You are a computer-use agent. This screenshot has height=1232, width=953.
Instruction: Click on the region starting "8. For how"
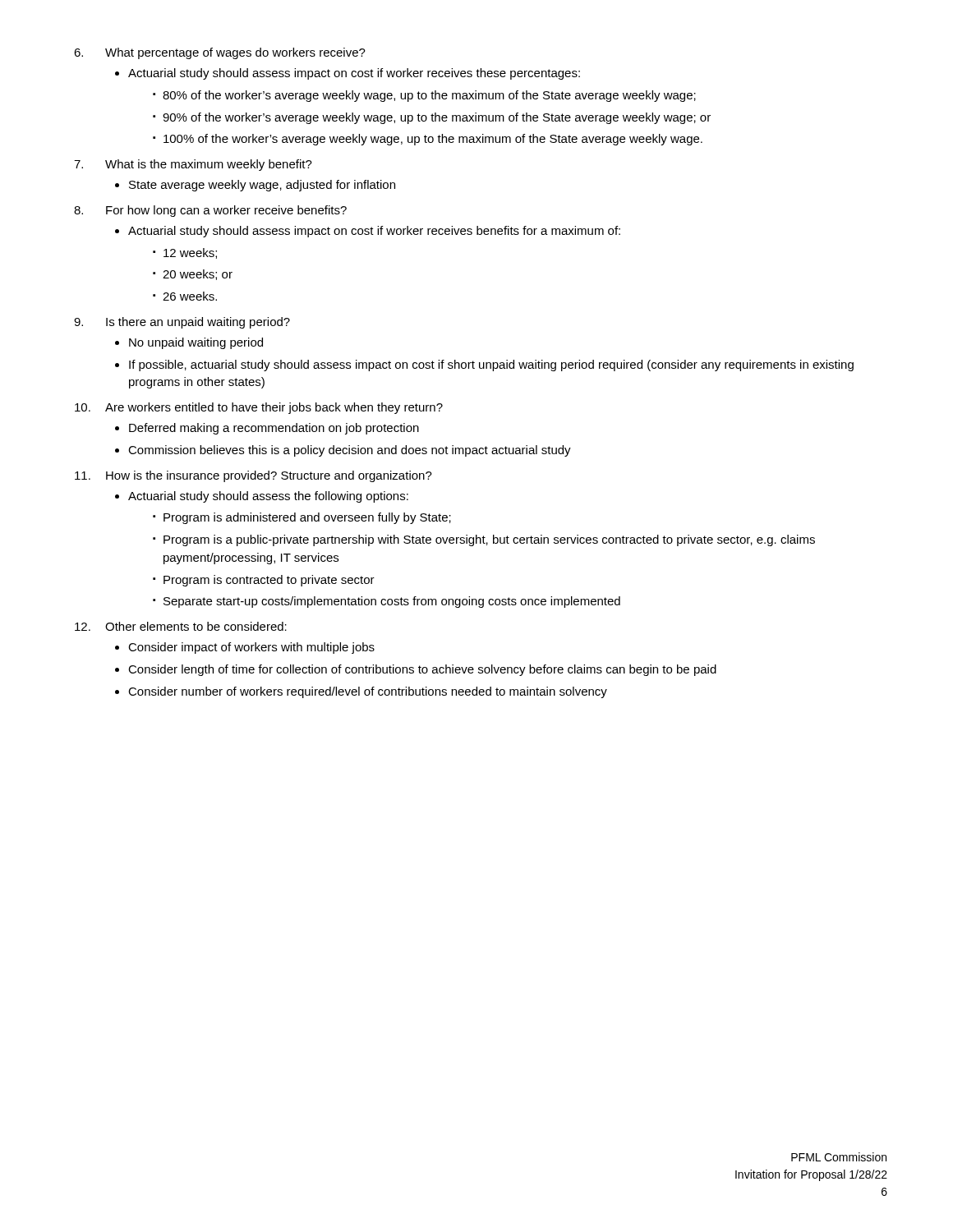(210, 211)
